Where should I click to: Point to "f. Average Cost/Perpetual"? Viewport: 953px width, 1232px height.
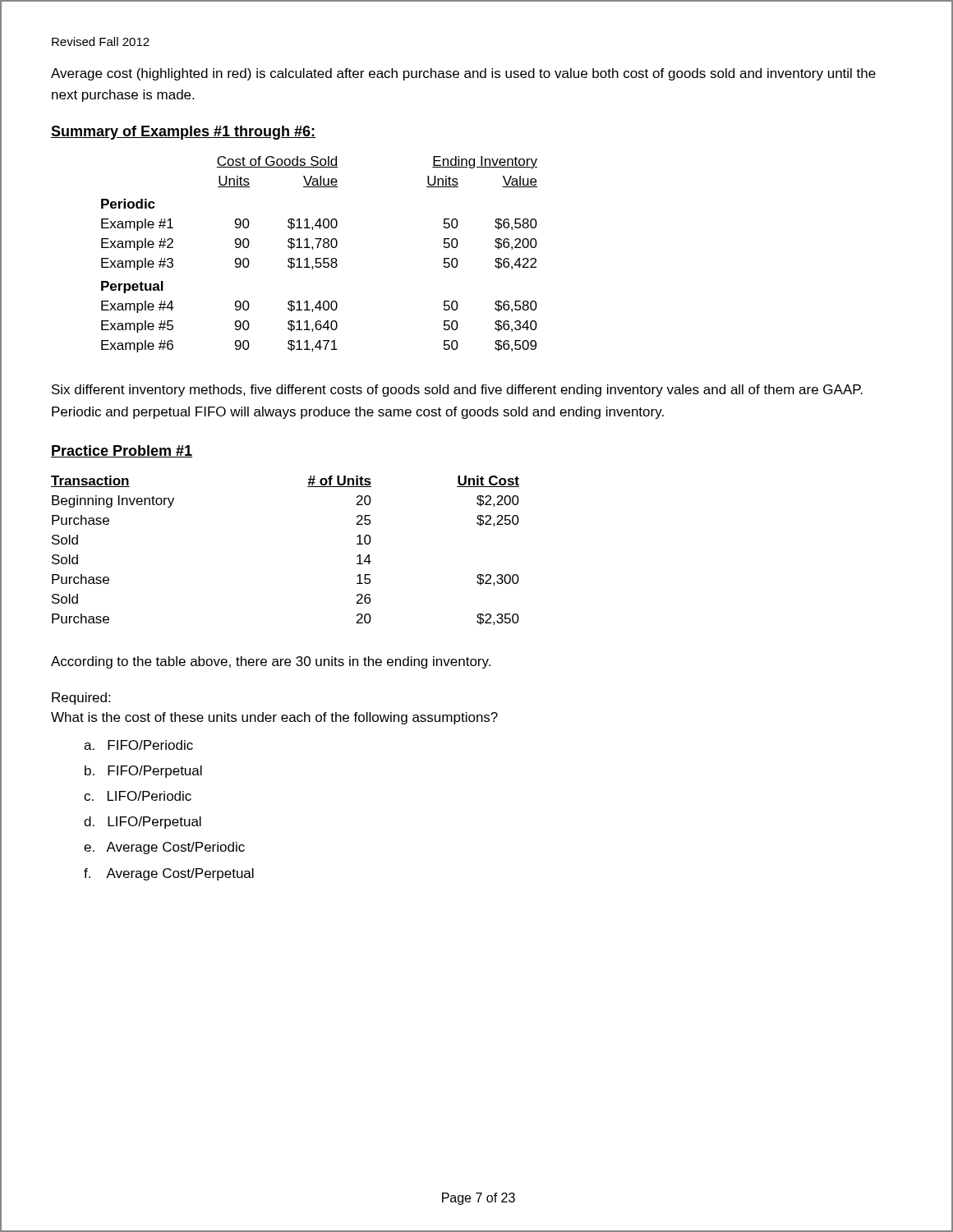(x=169, y=873)
